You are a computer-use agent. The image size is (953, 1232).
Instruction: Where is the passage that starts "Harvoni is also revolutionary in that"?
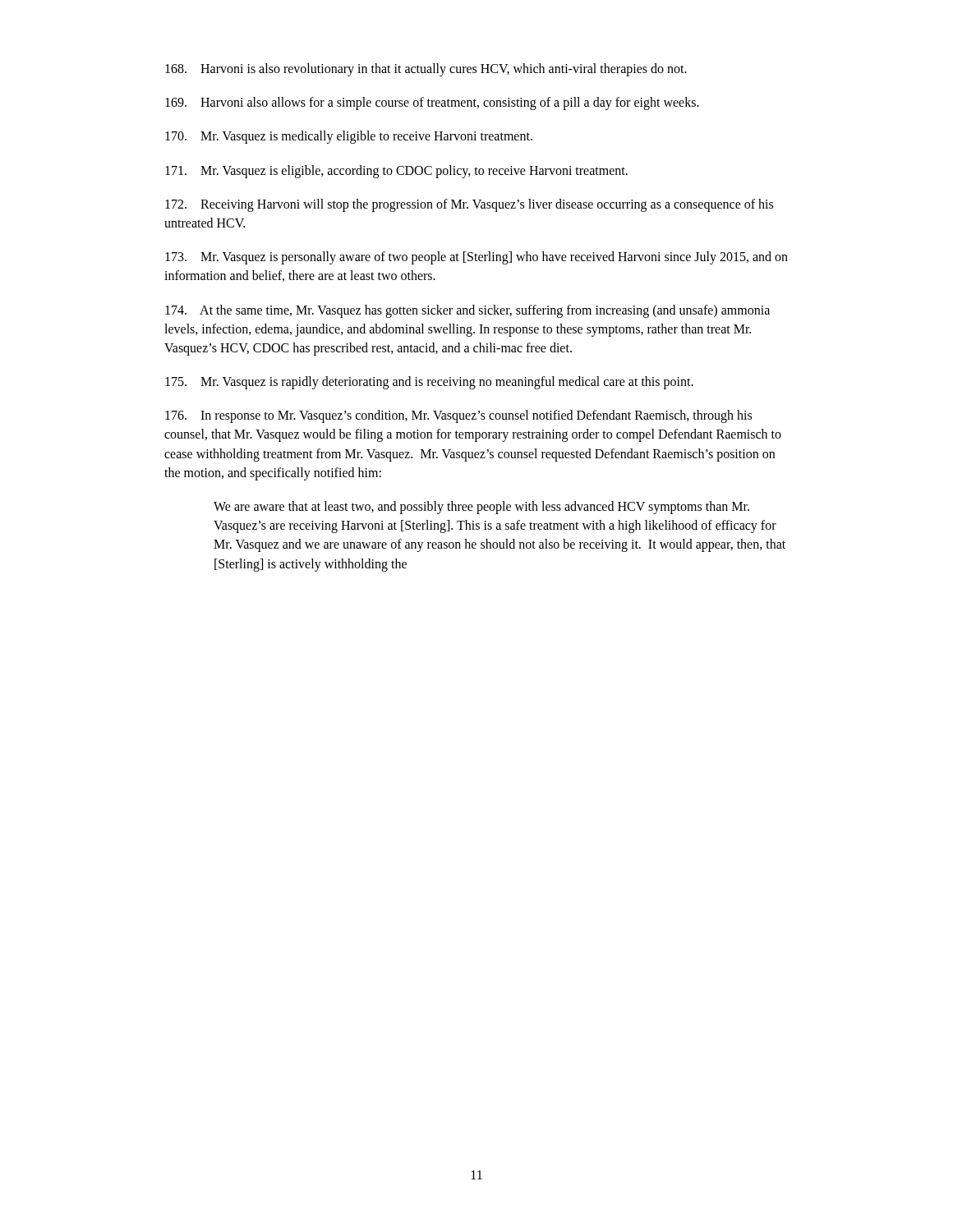tap(426, 69)
